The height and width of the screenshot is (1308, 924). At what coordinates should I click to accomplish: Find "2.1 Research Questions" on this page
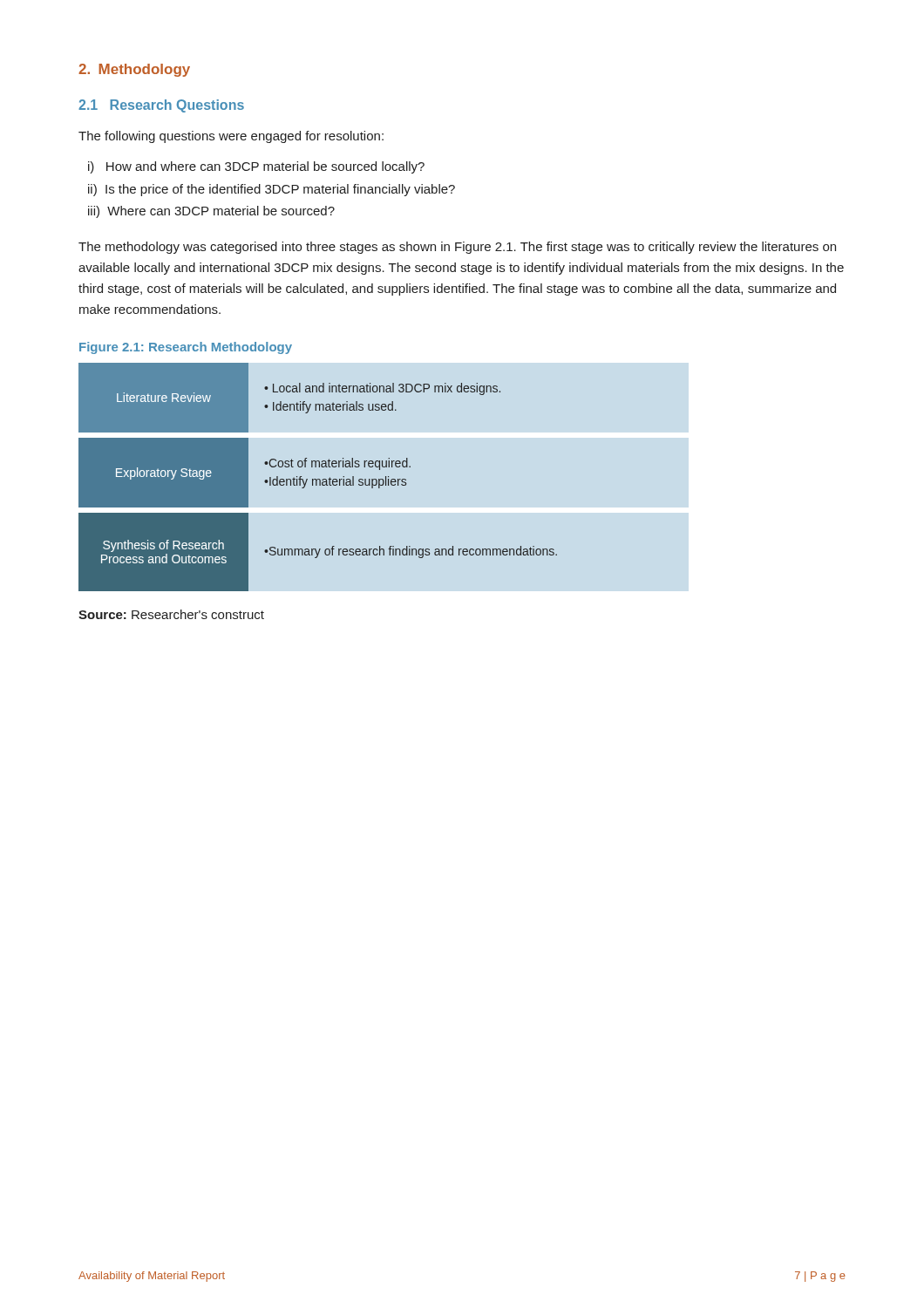coord(161,105)
